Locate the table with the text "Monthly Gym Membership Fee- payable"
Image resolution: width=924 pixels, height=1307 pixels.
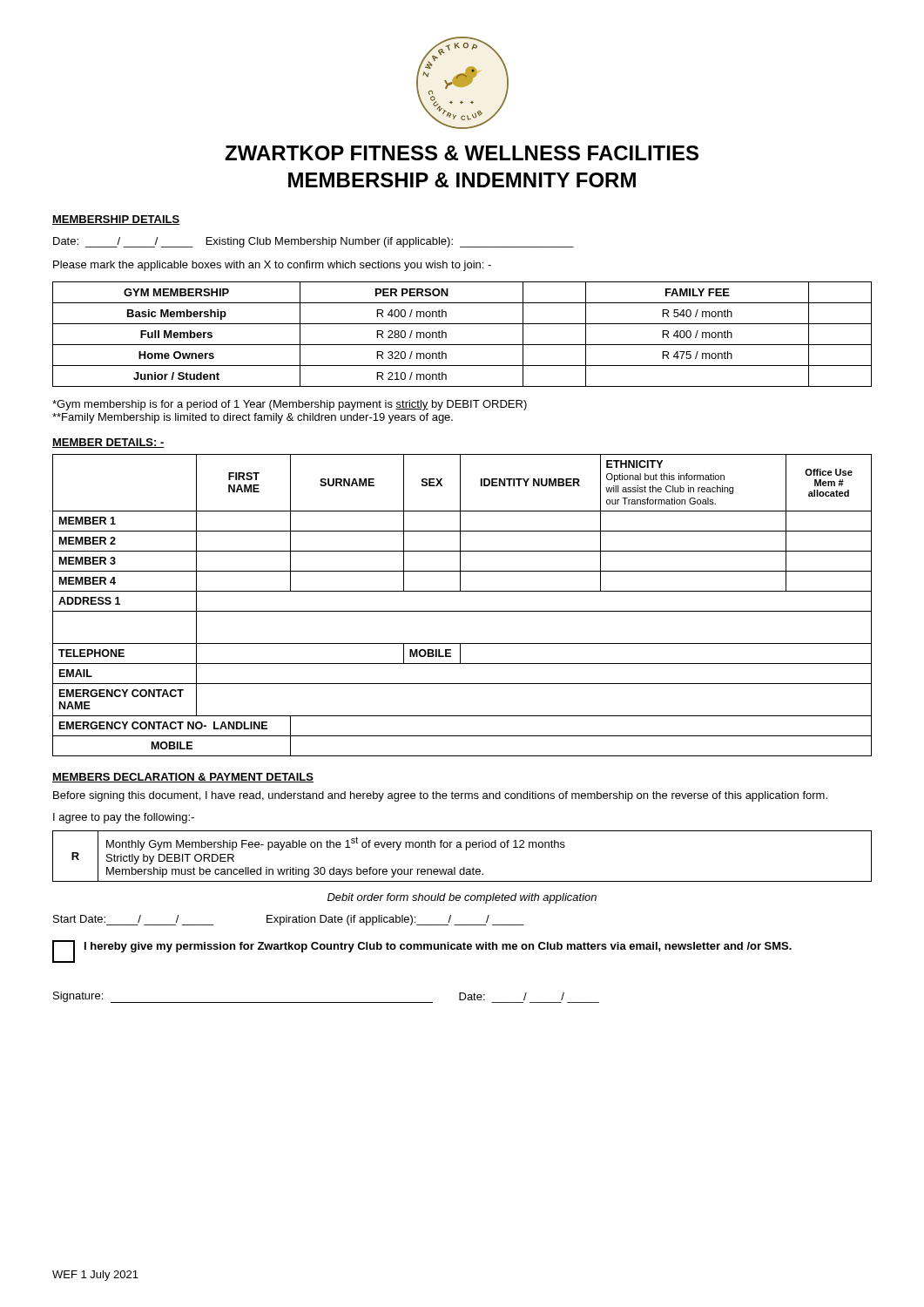pyautogui.click(x=462, y=856)
